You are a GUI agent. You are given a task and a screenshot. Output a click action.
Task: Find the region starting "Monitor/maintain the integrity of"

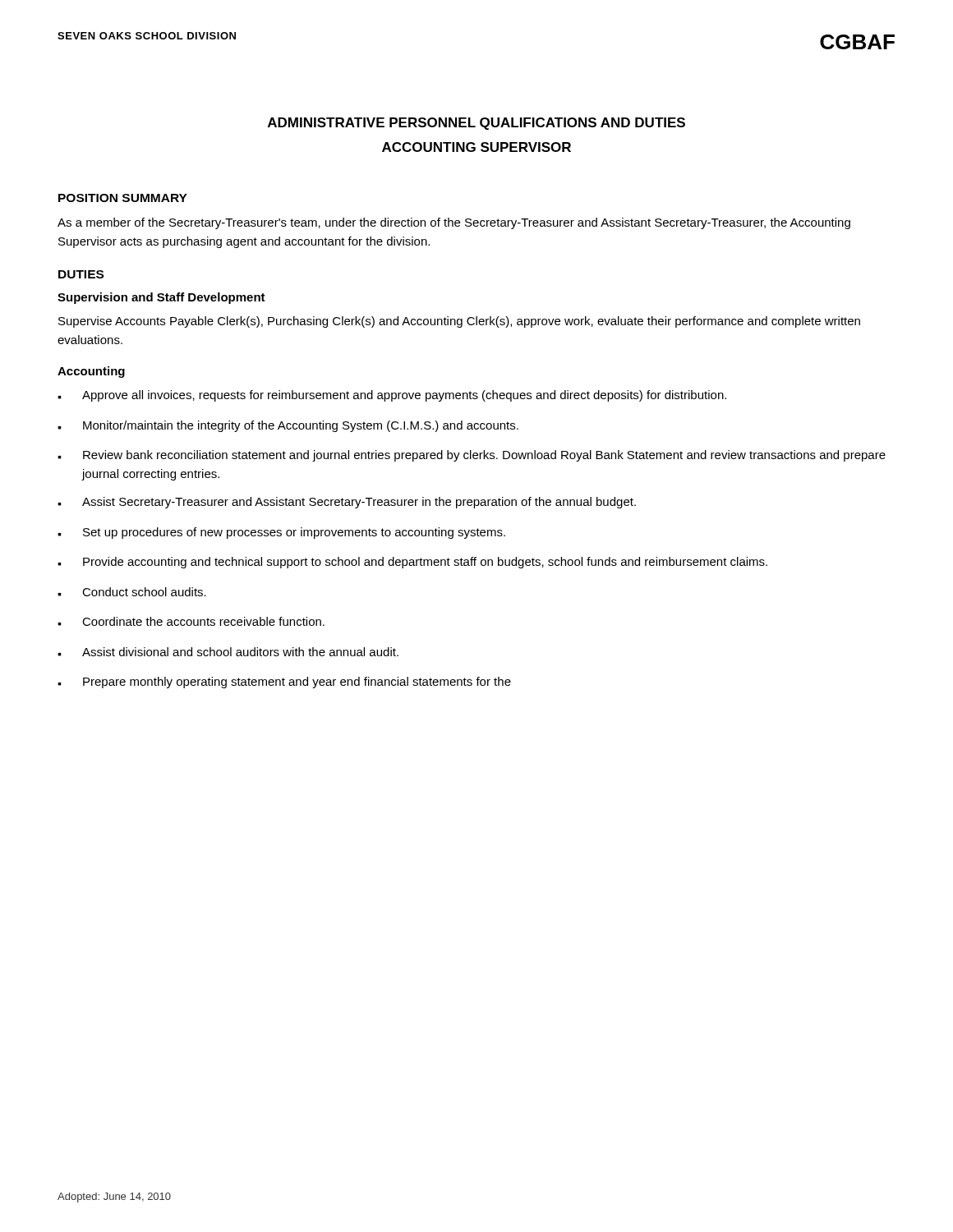click(476, 426)
